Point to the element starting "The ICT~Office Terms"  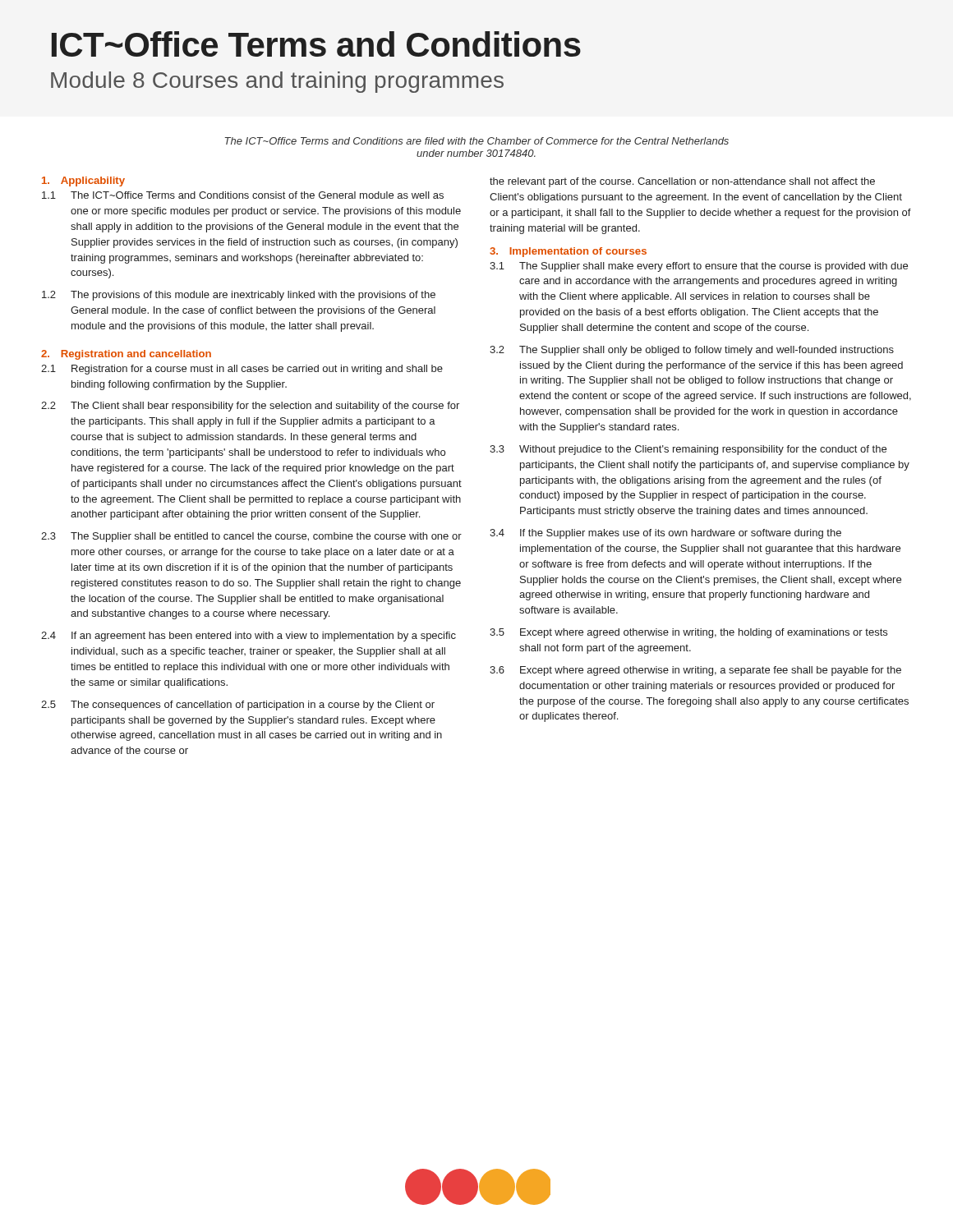[x=476, y=147]
